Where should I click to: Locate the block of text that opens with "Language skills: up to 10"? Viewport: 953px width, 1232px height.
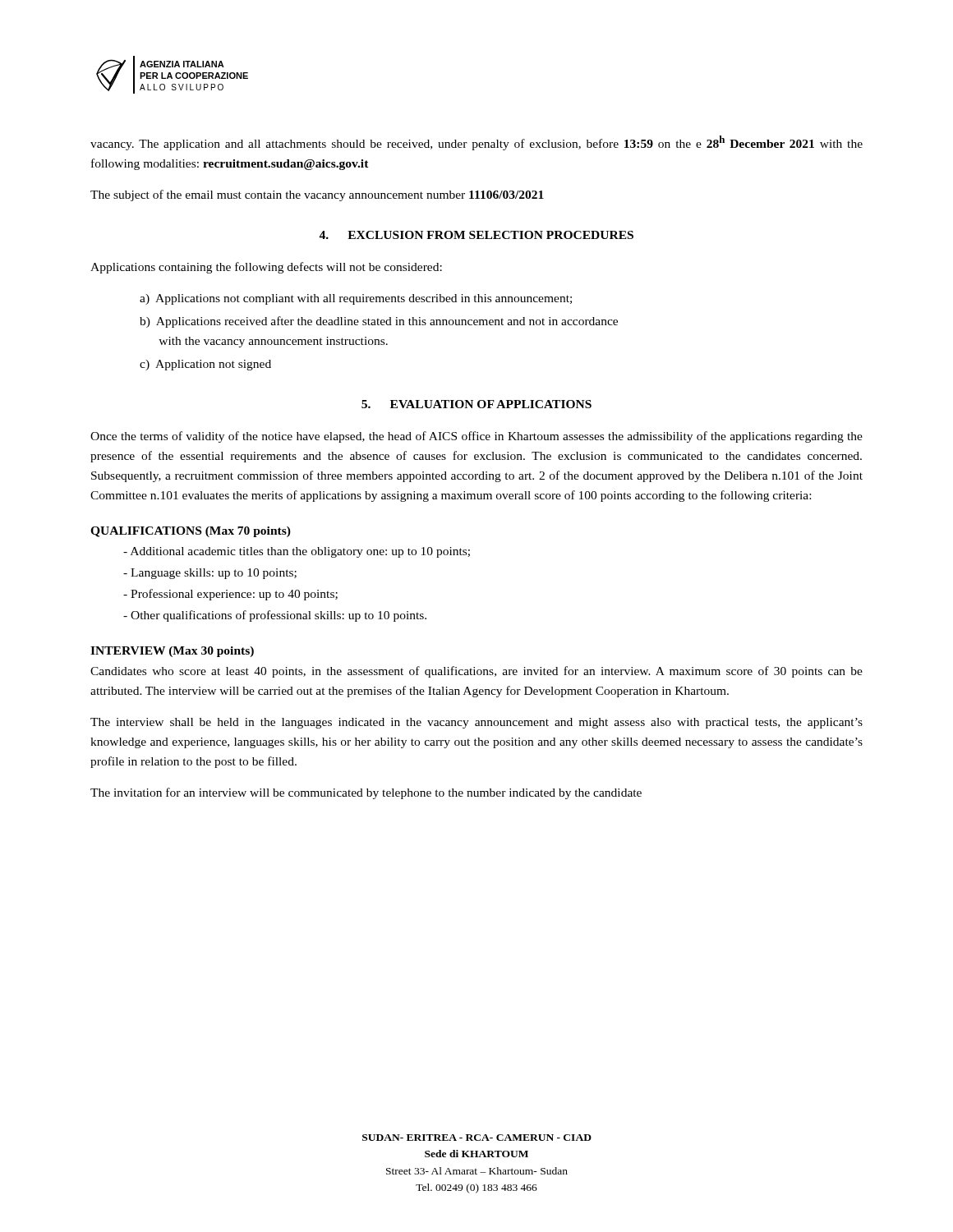(x=210, y=572)
